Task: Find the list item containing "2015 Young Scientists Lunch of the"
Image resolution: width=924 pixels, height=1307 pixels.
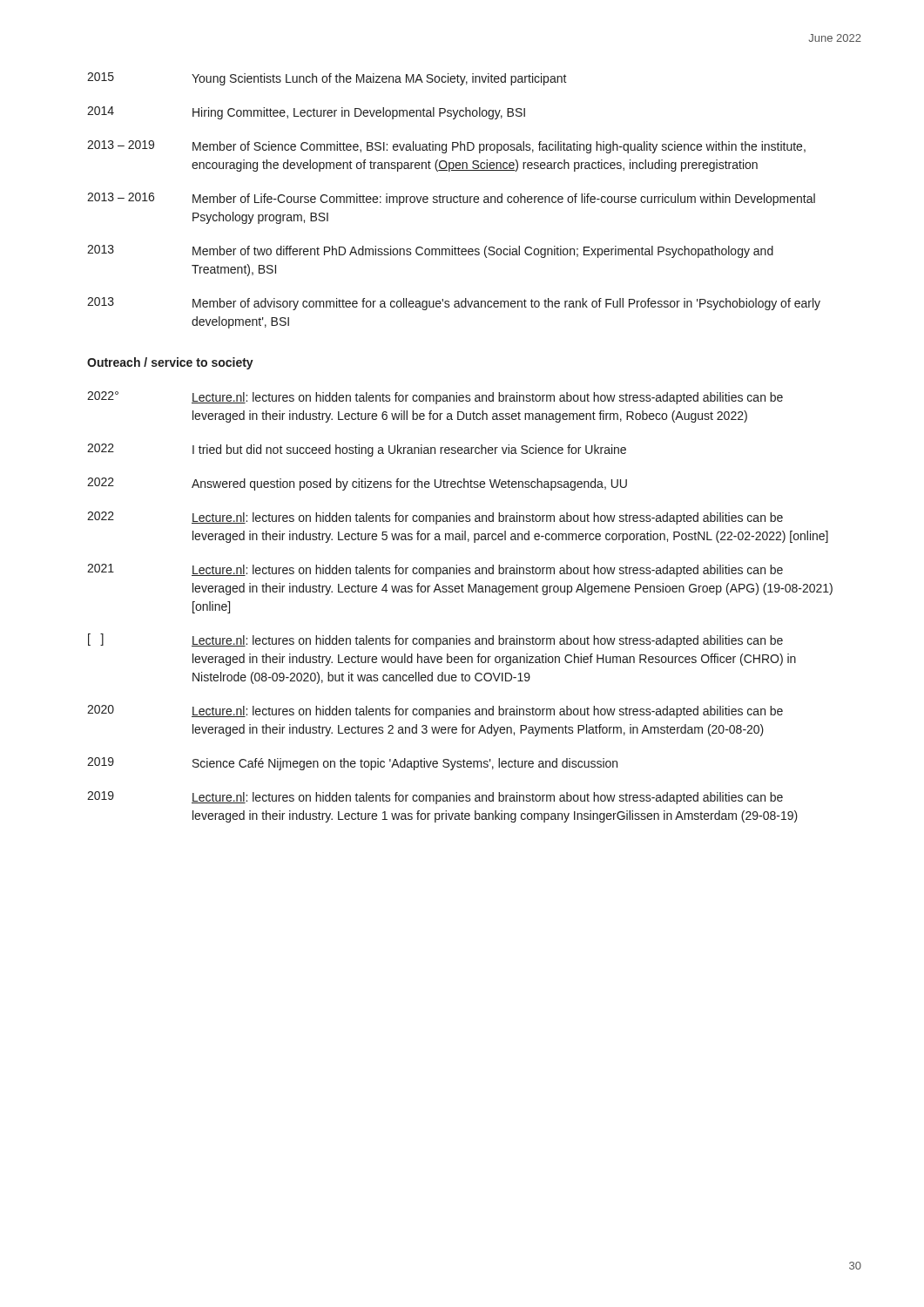Action: click(x=462, y=79)
